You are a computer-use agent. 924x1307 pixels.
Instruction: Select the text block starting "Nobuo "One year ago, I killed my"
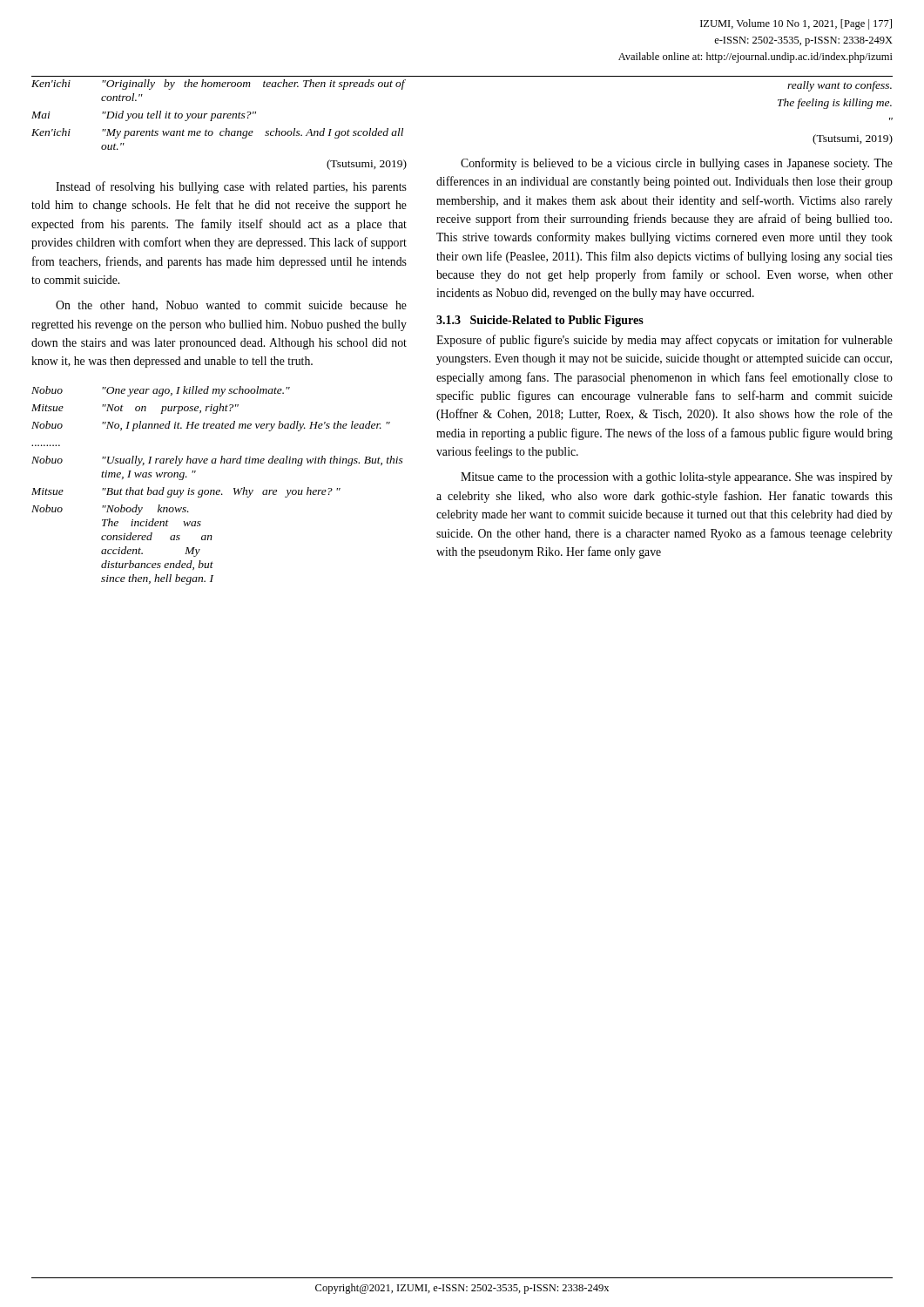(219, 390)
